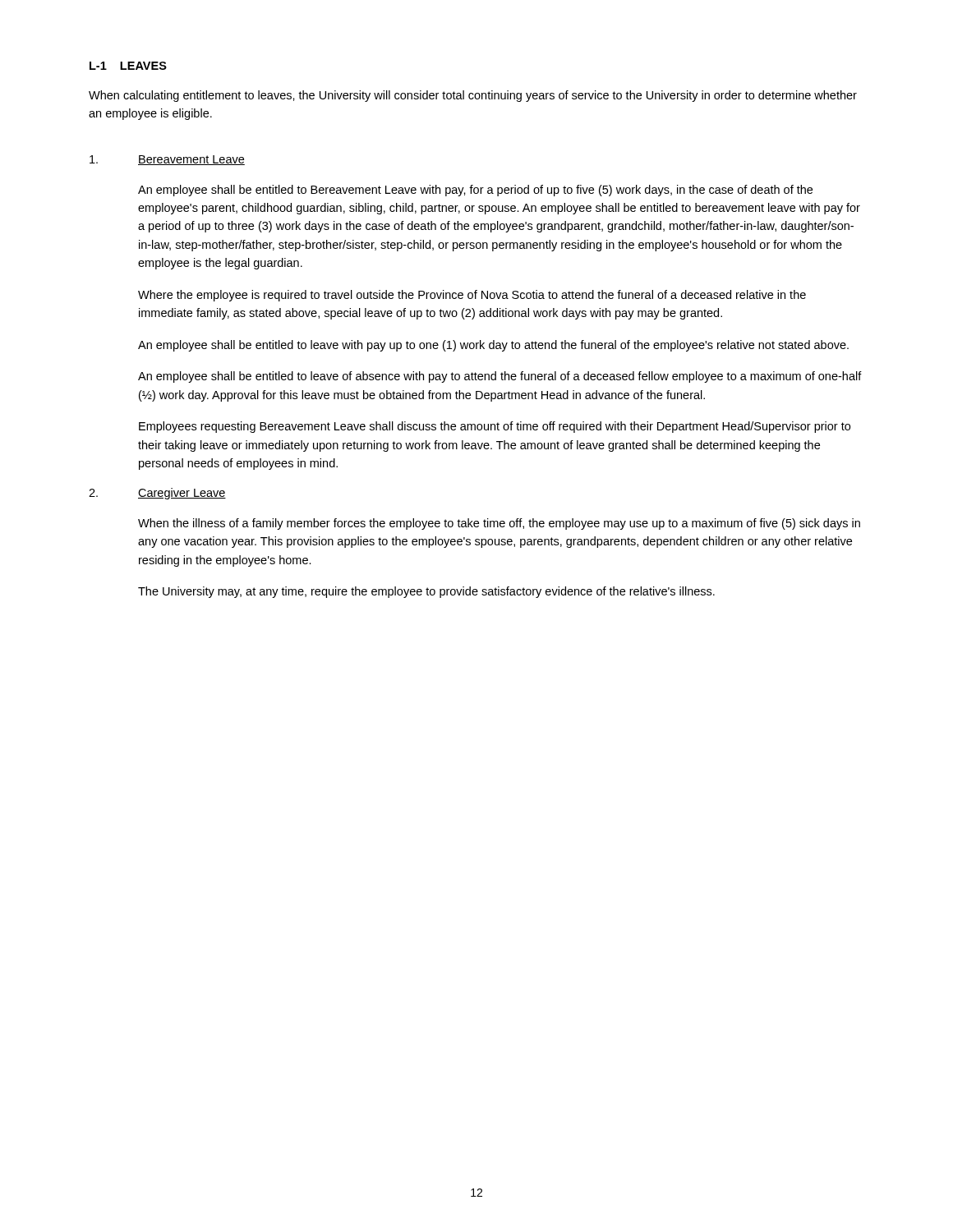Screen dimensions: 1232x953
Task: Locate the block of text that opens with "When calculating entitlement to"
Action: [x=473, y=104]
